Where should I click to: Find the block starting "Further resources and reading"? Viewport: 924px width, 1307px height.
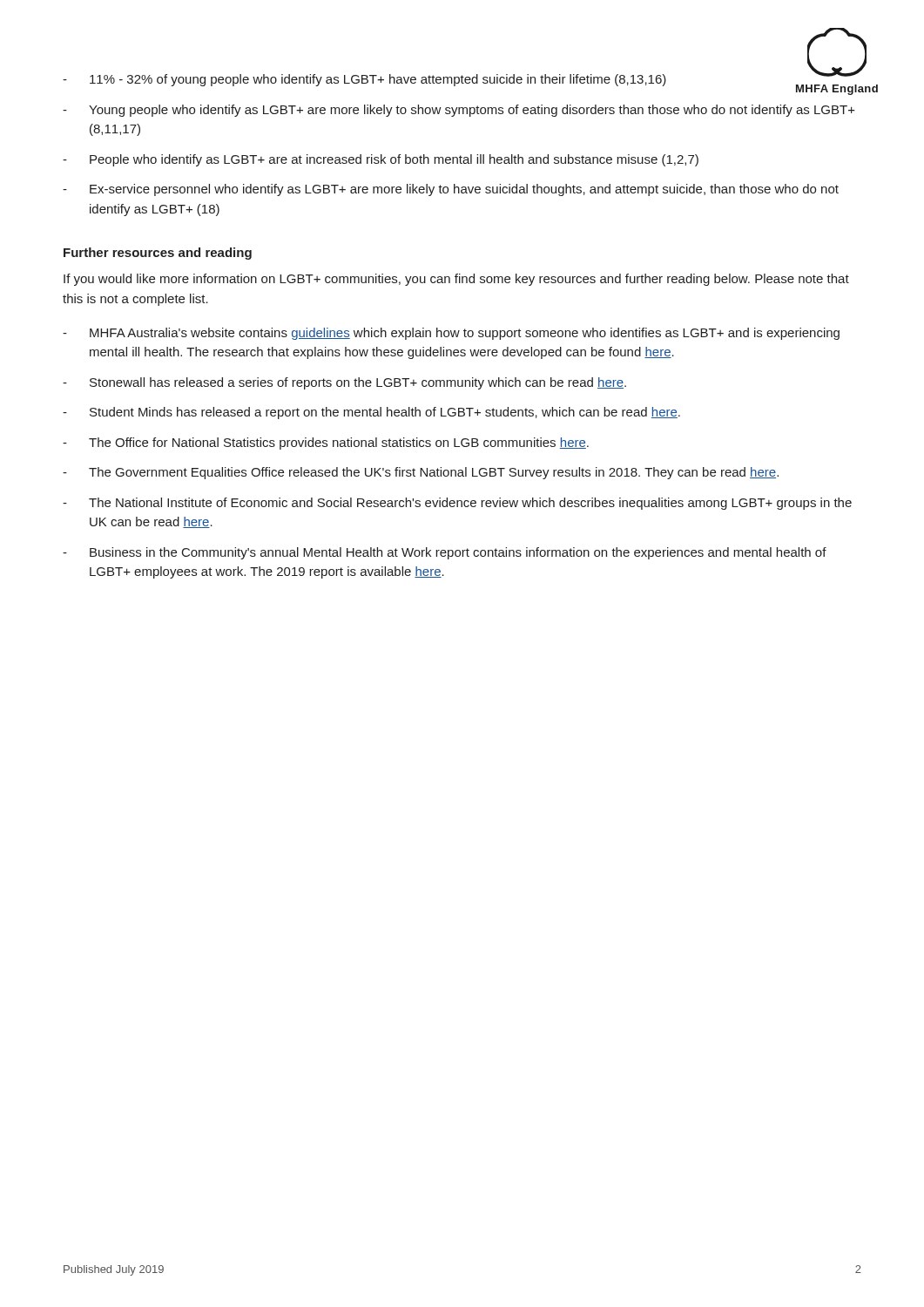coord(157,252)
